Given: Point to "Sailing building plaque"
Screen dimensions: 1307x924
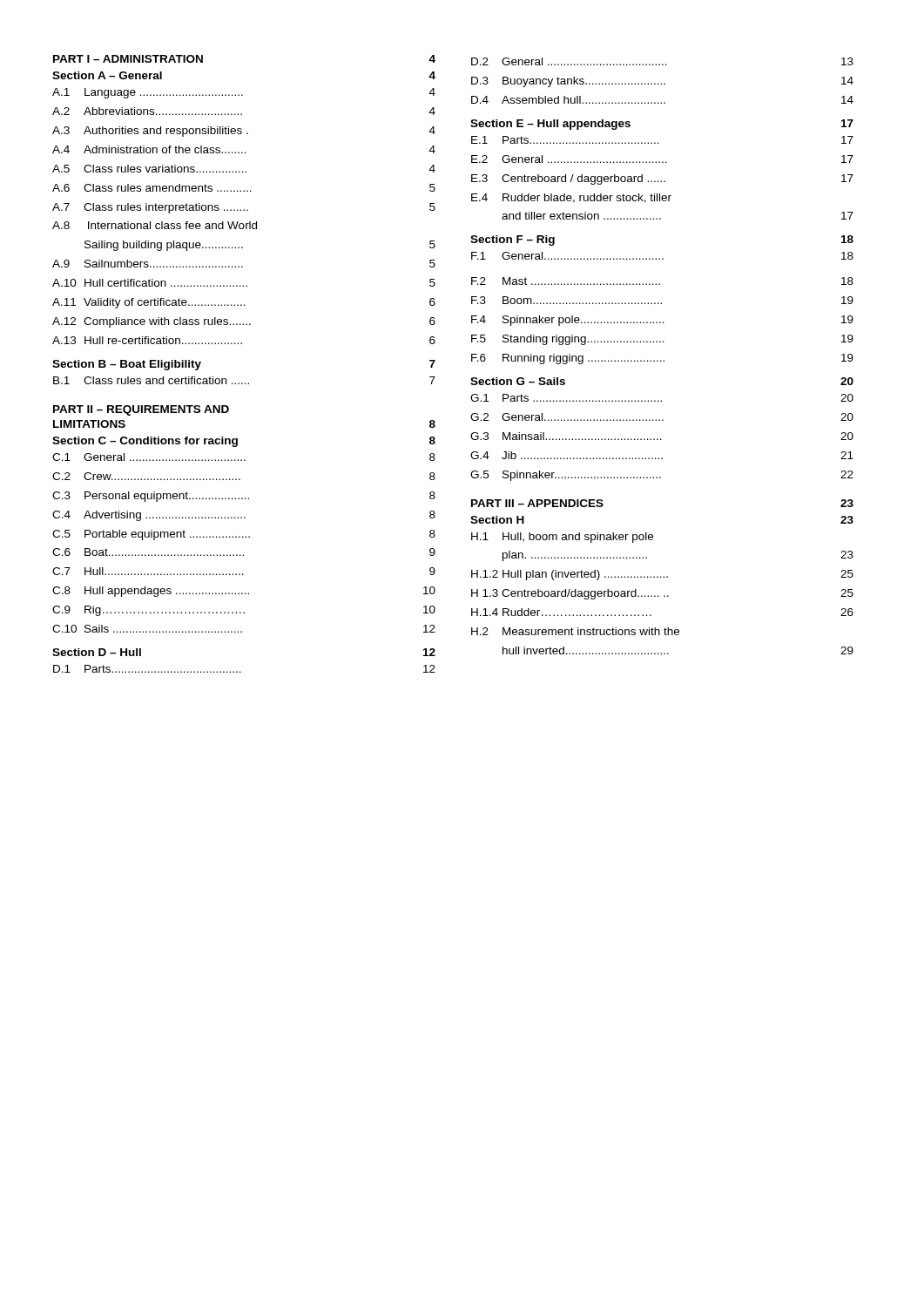Looking at the screenshot, I should click(244, 246).
